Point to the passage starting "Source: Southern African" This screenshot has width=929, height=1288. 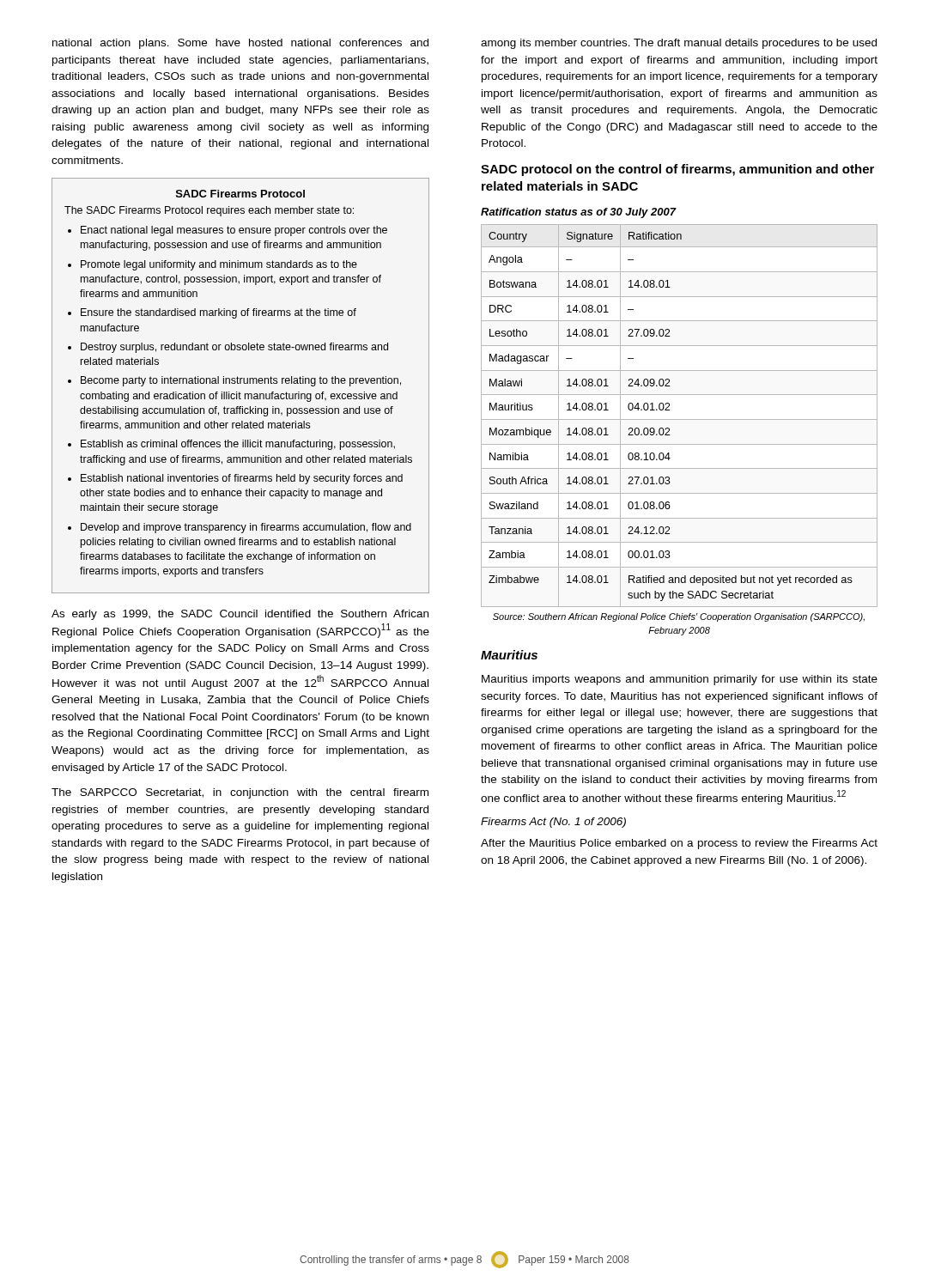(679, 623)
